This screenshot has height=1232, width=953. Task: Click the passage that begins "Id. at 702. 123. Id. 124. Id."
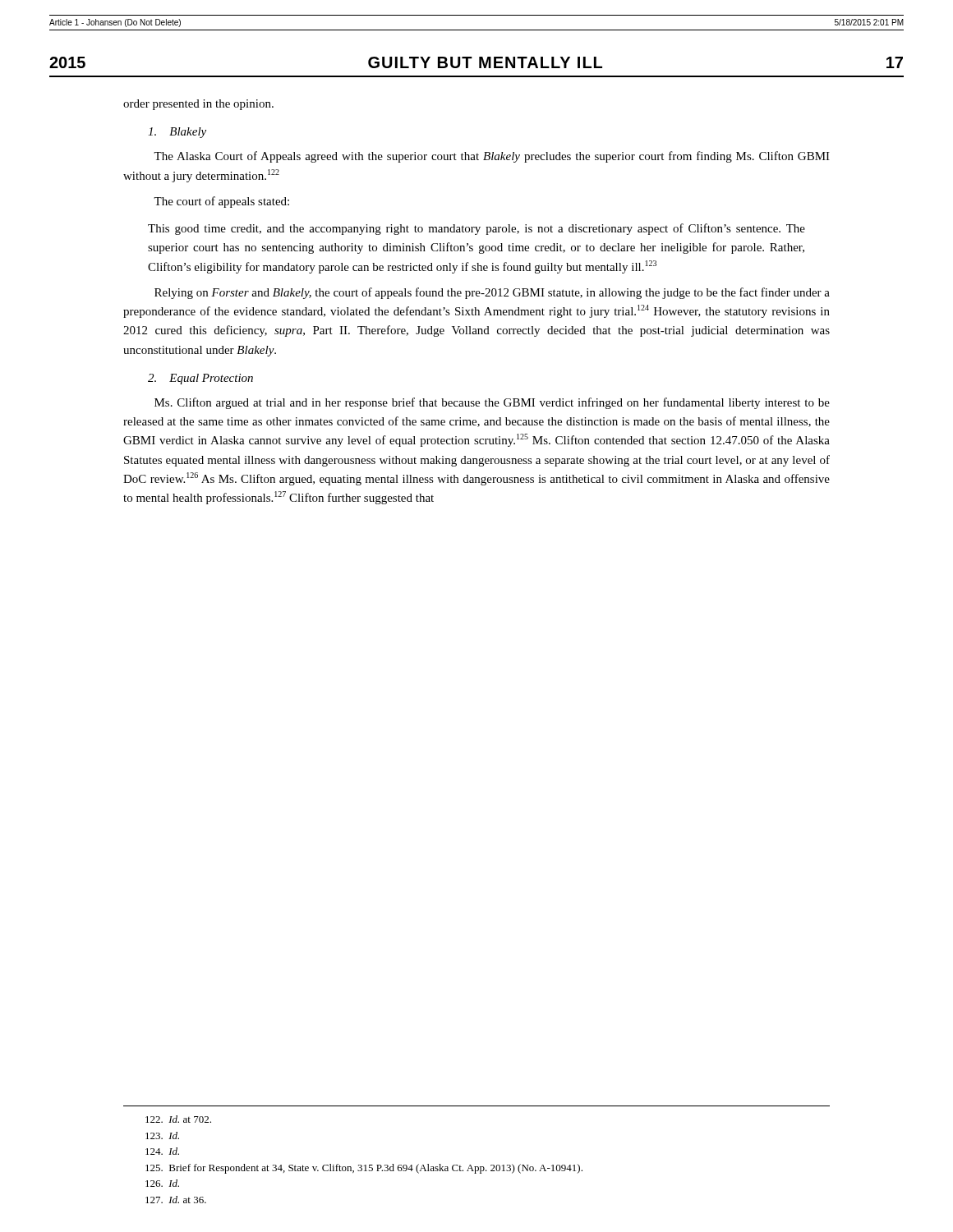pyautogui.click(x=487, y=1159)
